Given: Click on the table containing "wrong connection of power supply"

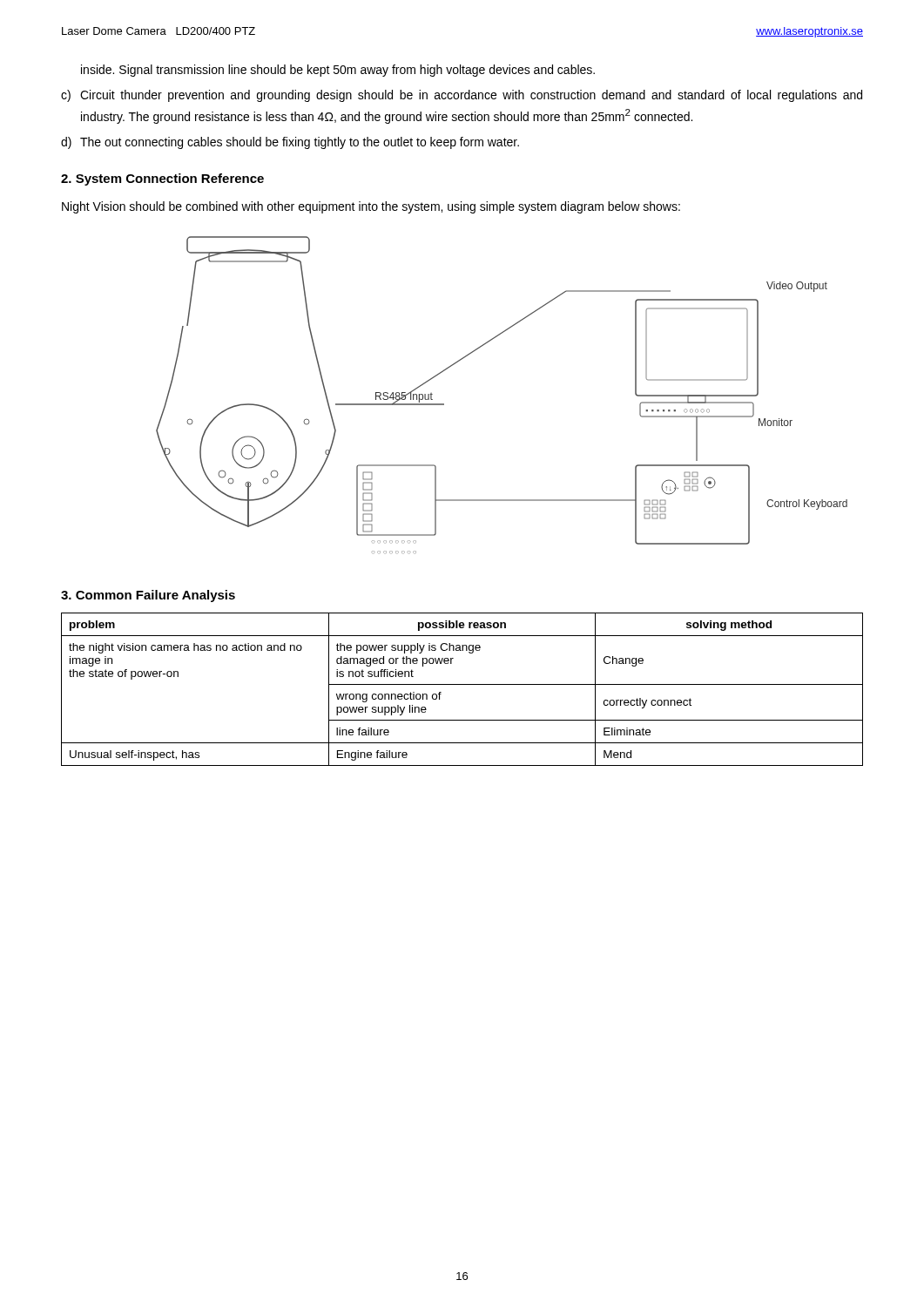Looking at the screenshot, I should 462,689.
